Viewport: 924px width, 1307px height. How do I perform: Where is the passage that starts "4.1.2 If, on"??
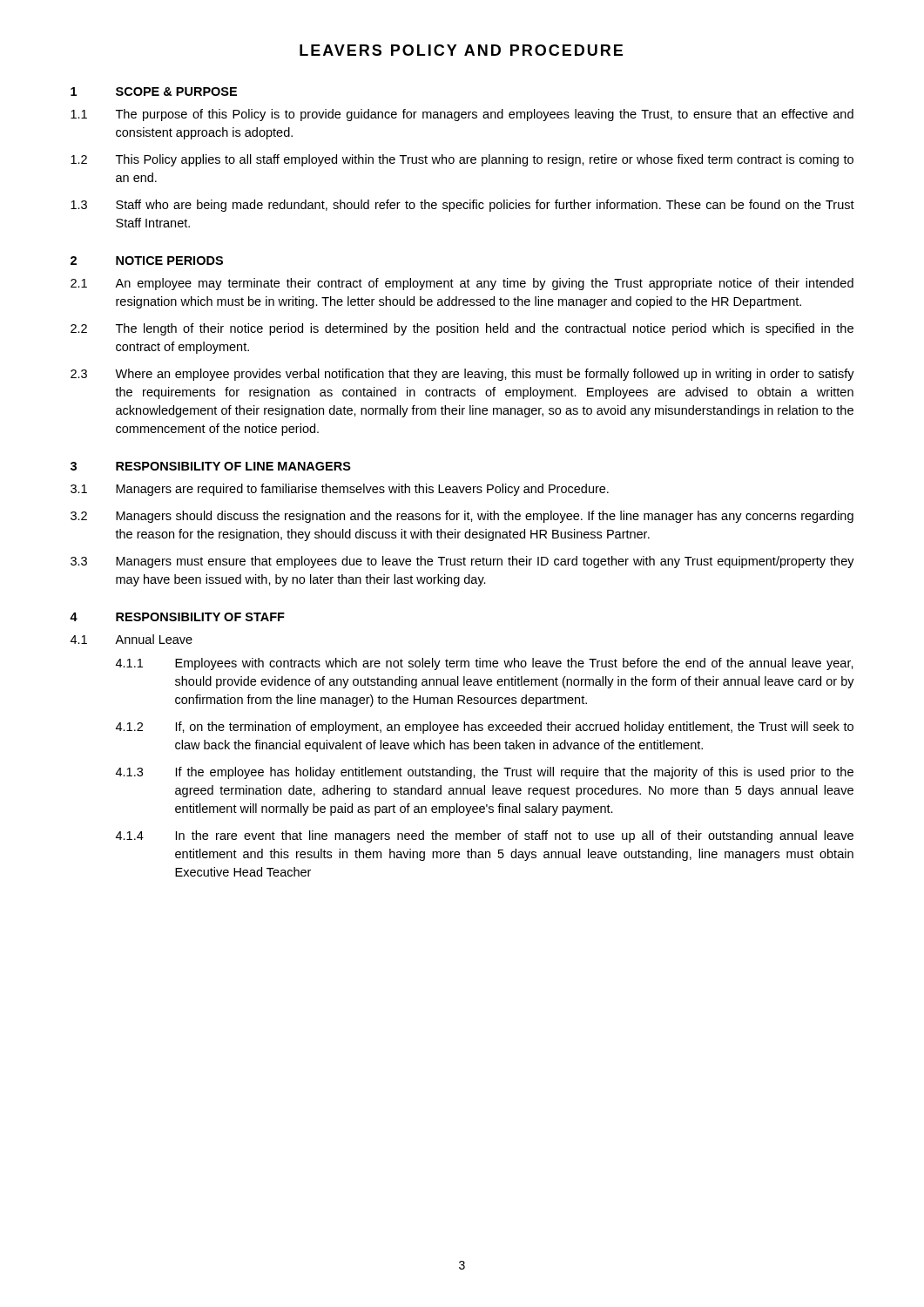pyautogui.click(x=485, y=737)
